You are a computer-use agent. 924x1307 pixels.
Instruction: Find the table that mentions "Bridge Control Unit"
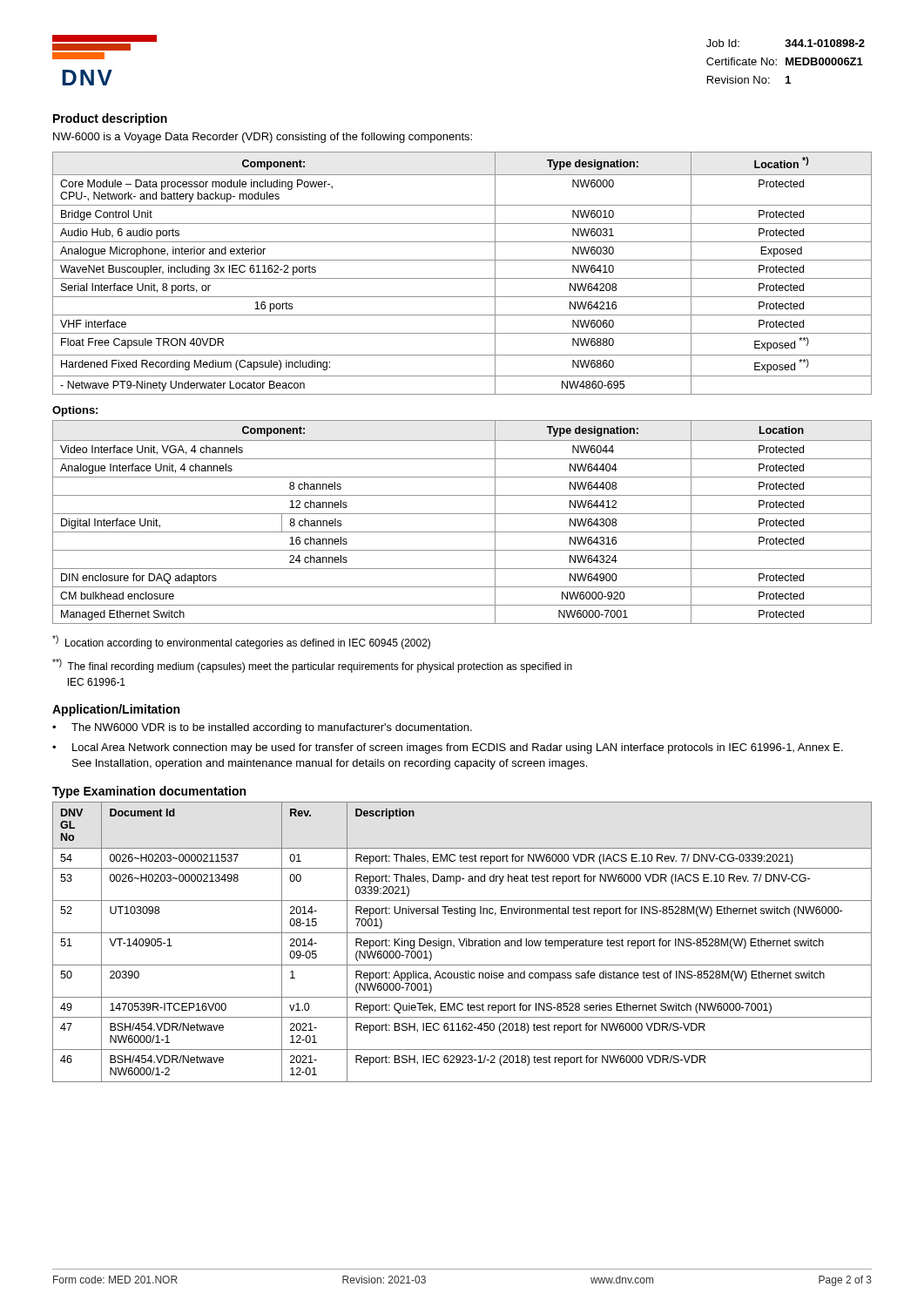(462, 273)
